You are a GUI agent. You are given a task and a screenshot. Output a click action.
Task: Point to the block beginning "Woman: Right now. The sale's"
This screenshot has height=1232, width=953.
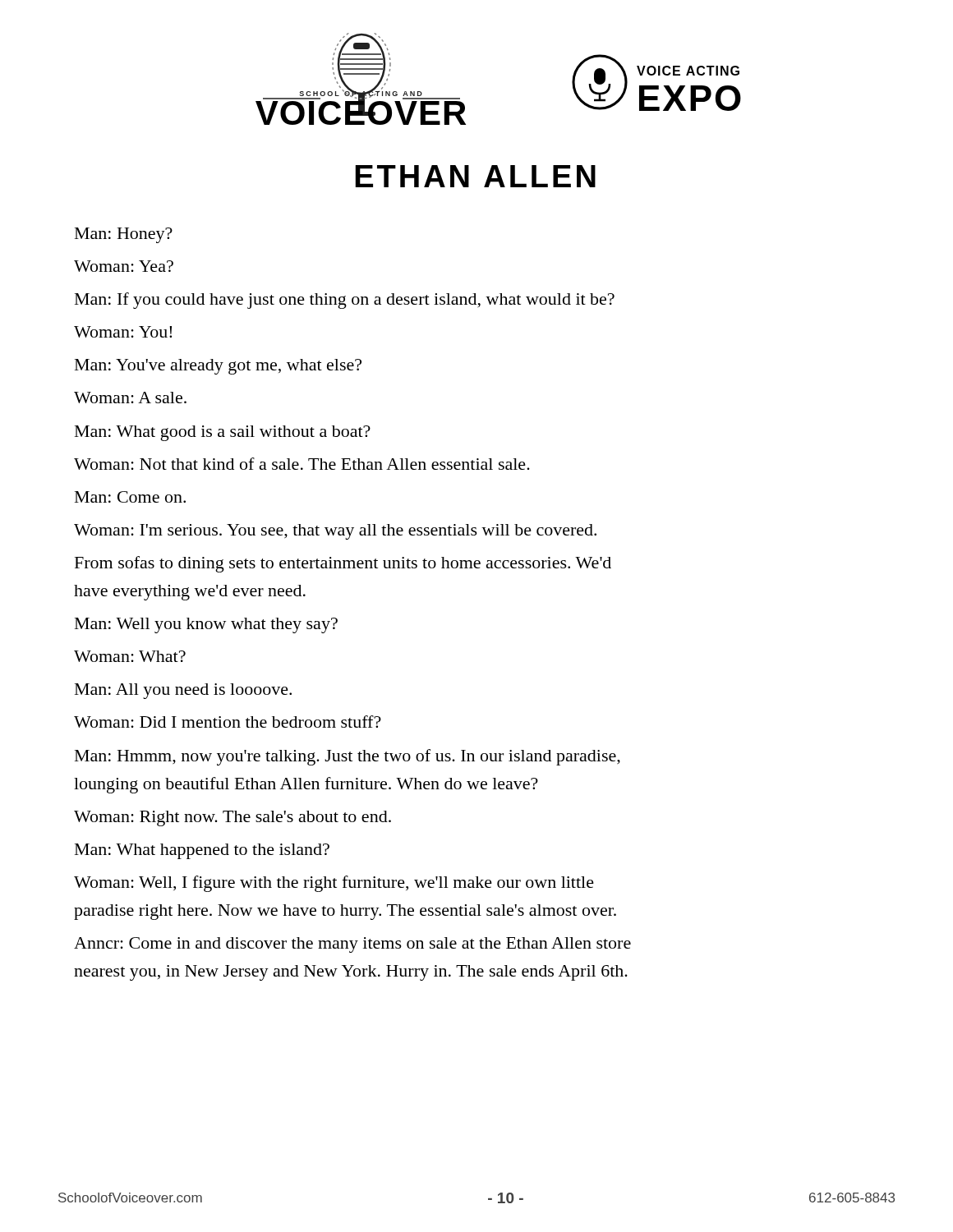pyautogui.click(x=233, y=816)
